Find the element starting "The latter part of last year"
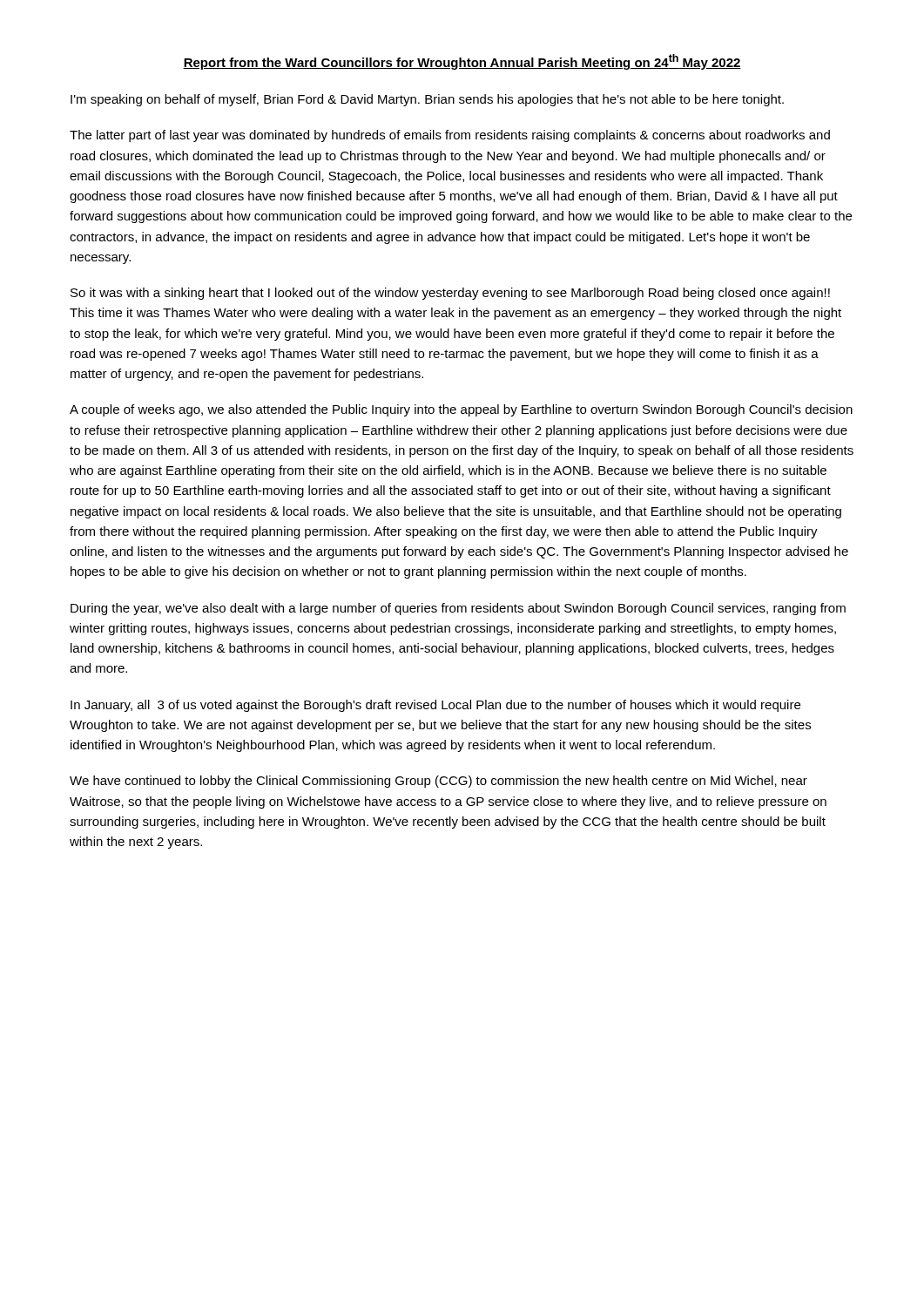 pos(461,196)
